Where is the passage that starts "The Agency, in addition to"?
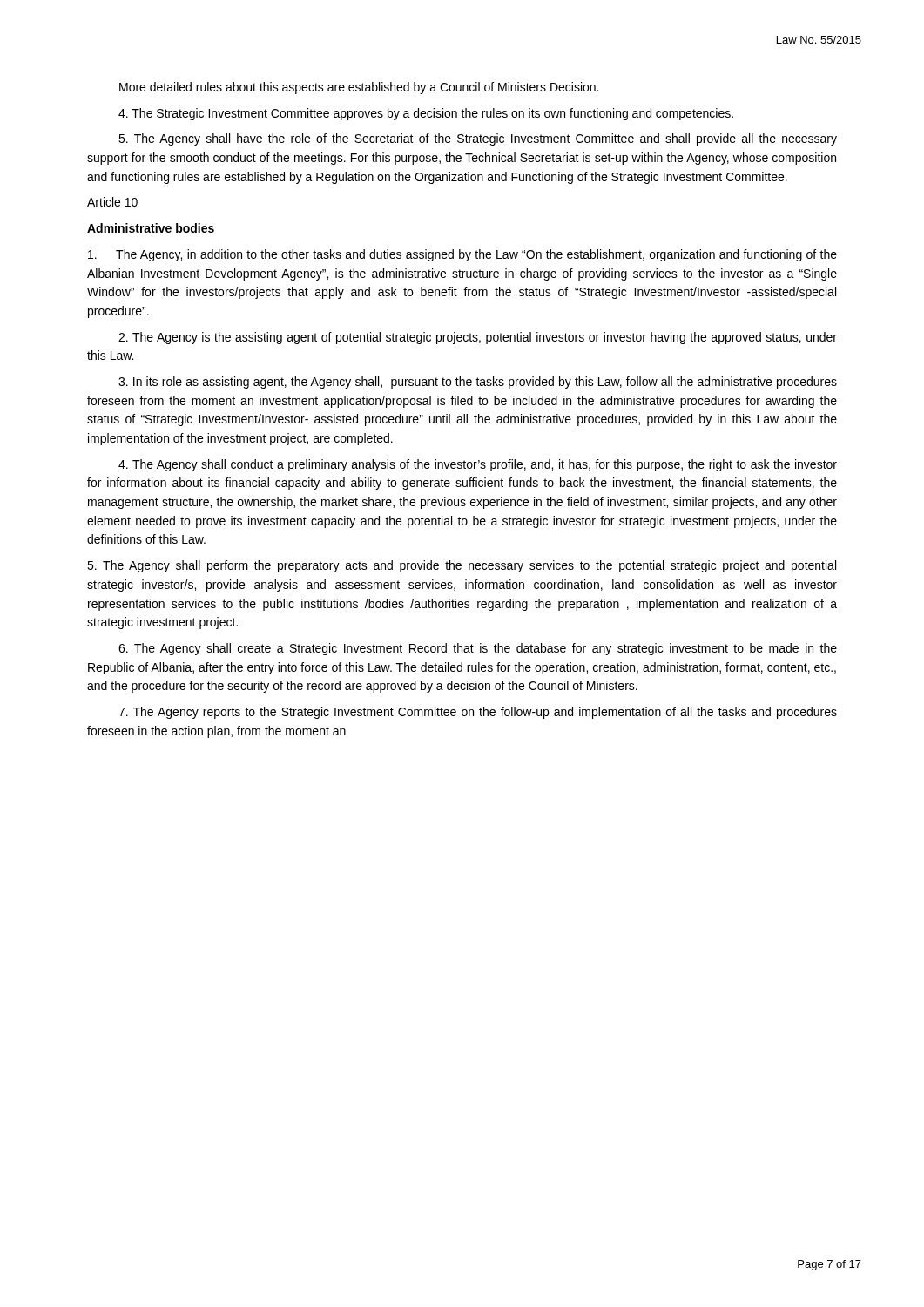This screenshot has height=1307, width=924. tap(462, 283)
